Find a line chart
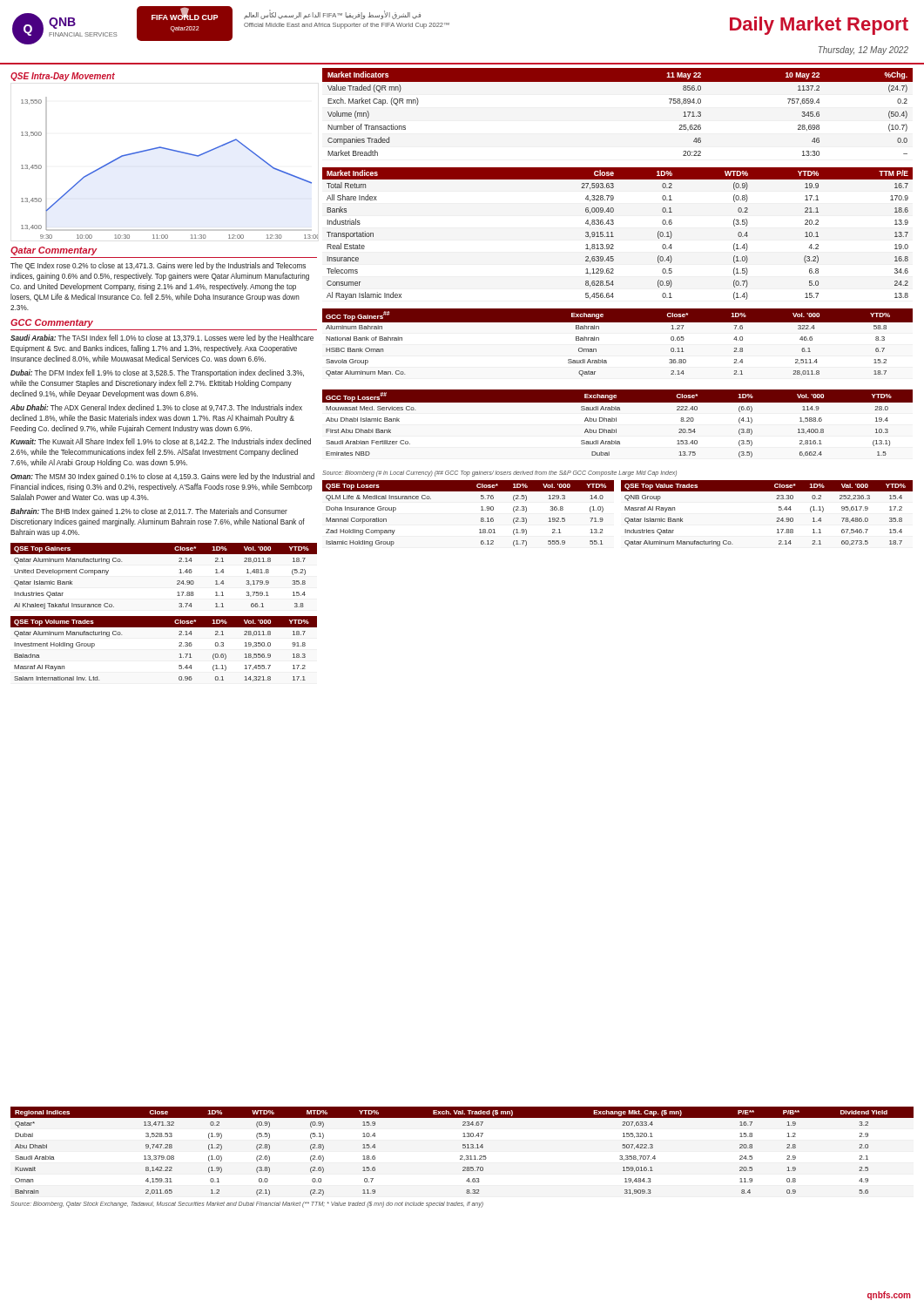This screenshot has height=1307, width=924. pos(164,161)
